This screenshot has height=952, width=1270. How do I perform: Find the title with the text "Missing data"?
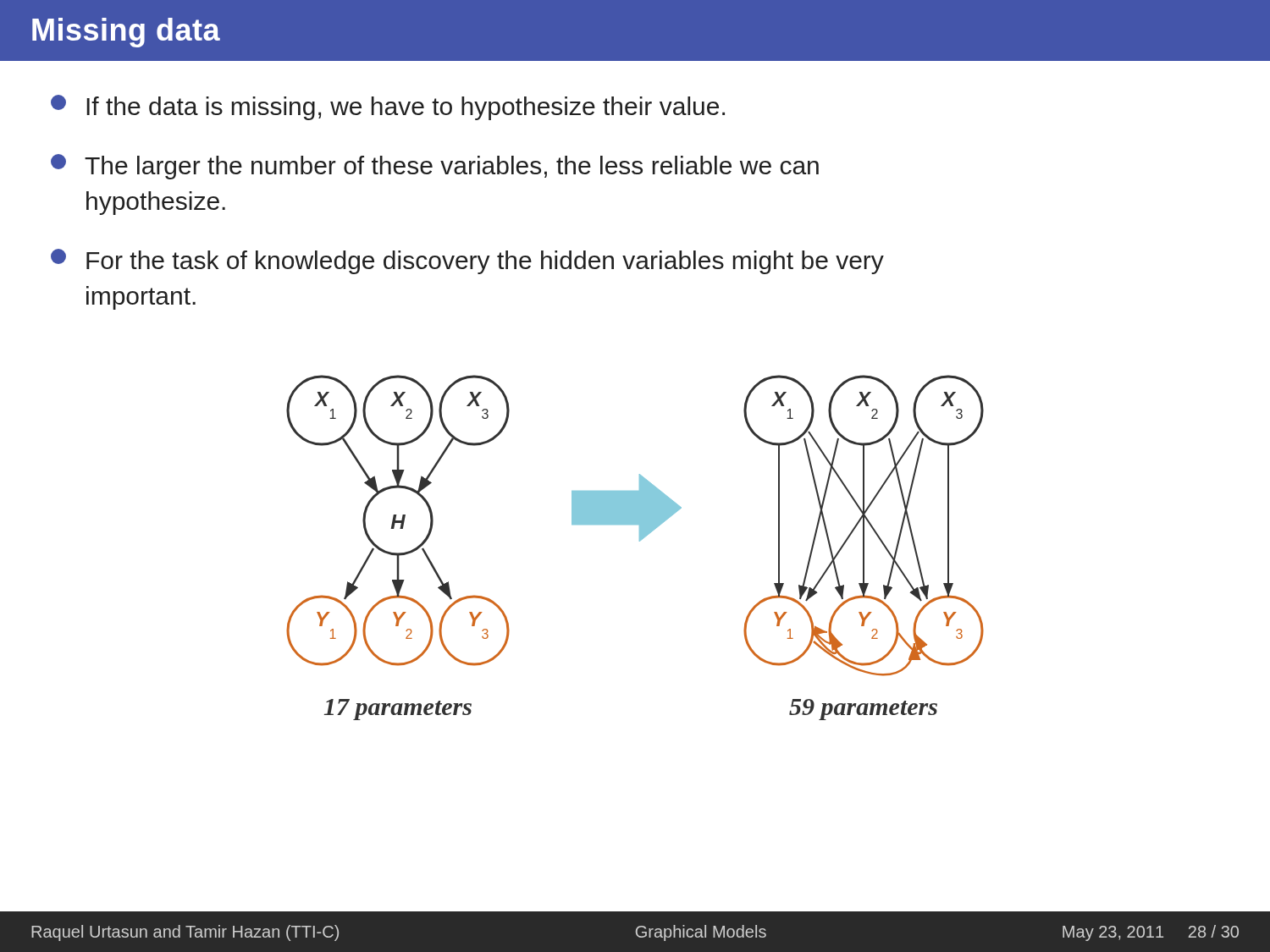(x=125, y=30)
